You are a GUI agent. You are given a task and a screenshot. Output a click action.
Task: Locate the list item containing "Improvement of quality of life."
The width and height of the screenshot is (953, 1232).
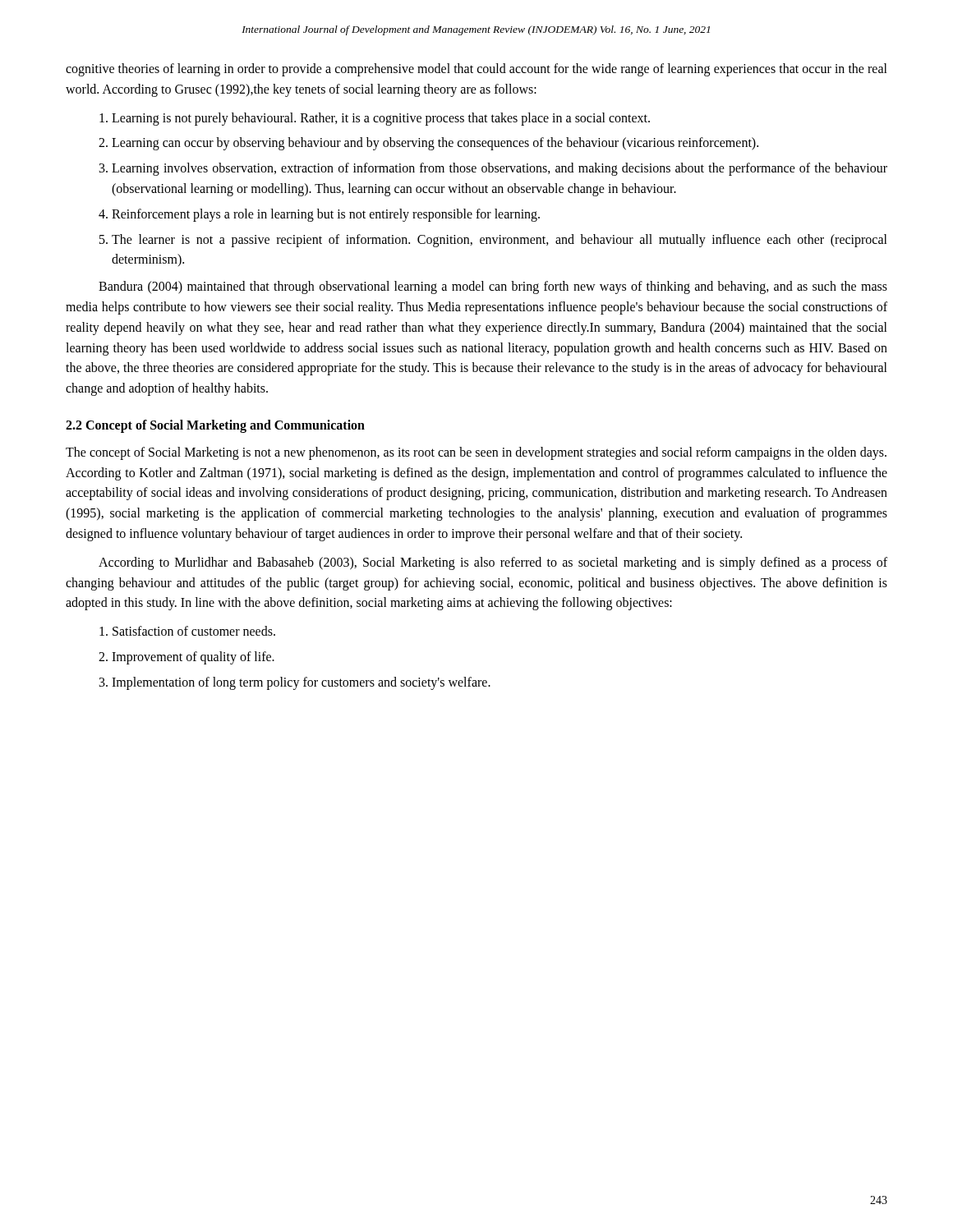point(193,658)
